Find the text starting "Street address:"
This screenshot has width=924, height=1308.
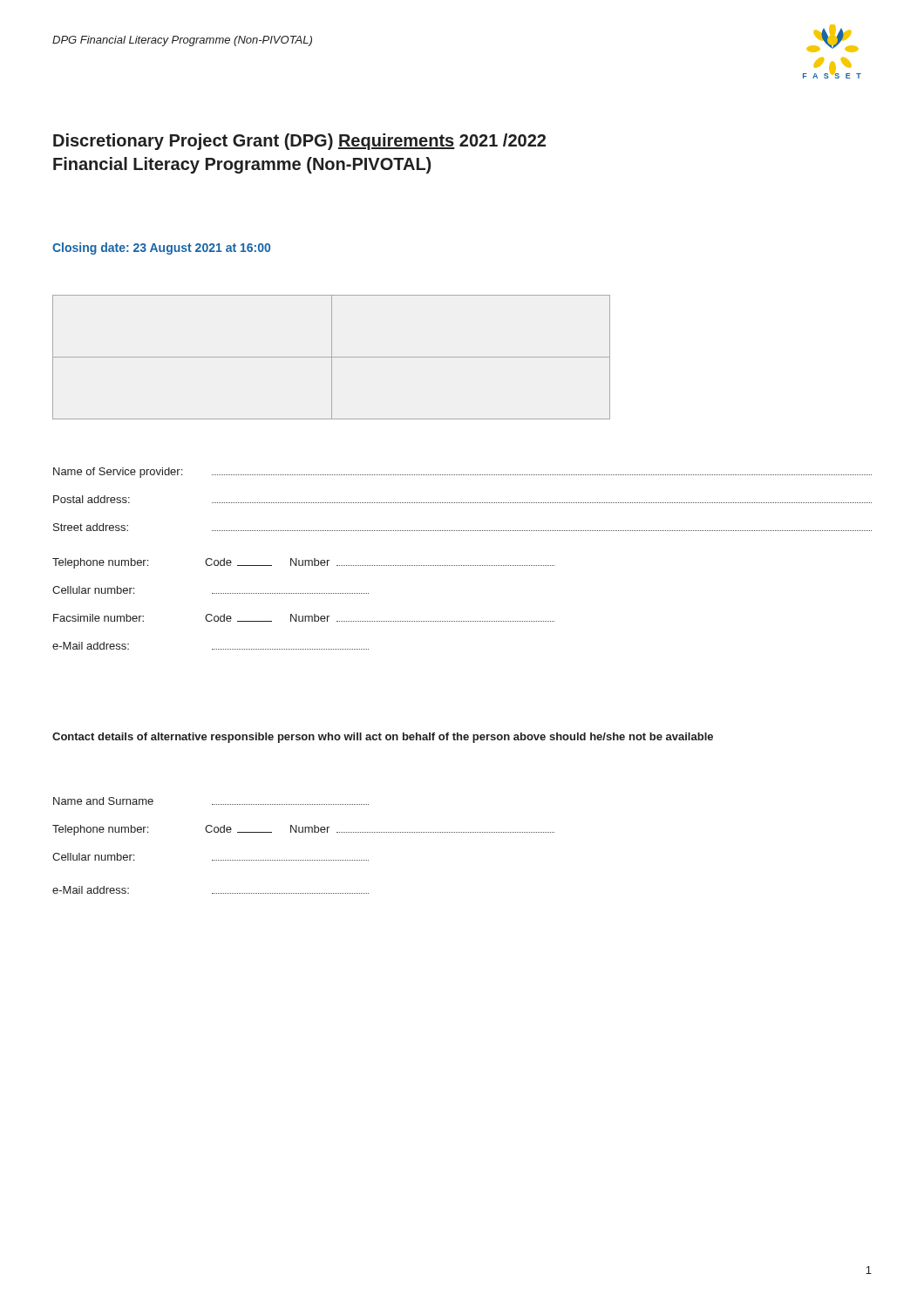[x=462, y=526]
